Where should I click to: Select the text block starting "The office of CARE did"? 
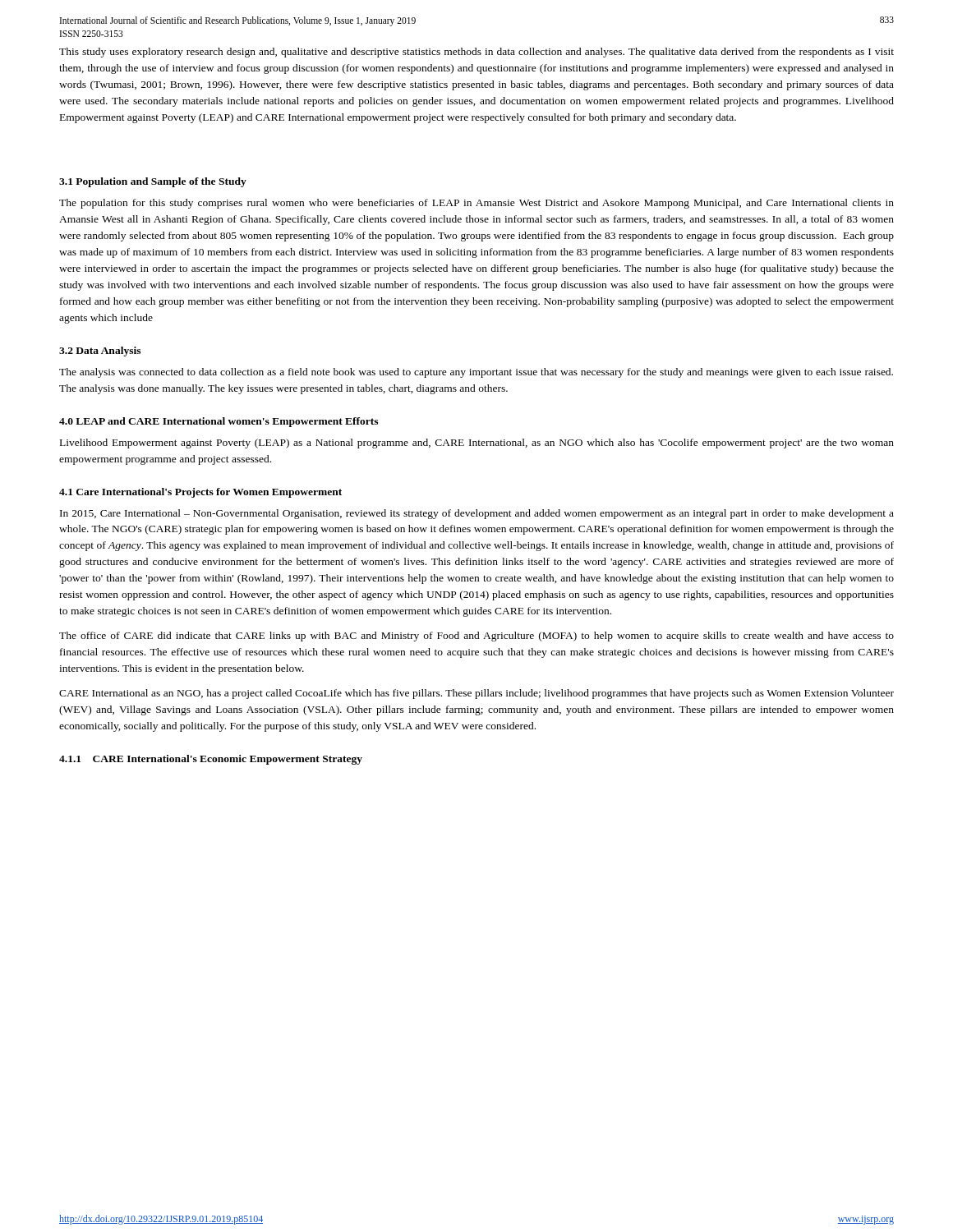click(x=476, y=652)
